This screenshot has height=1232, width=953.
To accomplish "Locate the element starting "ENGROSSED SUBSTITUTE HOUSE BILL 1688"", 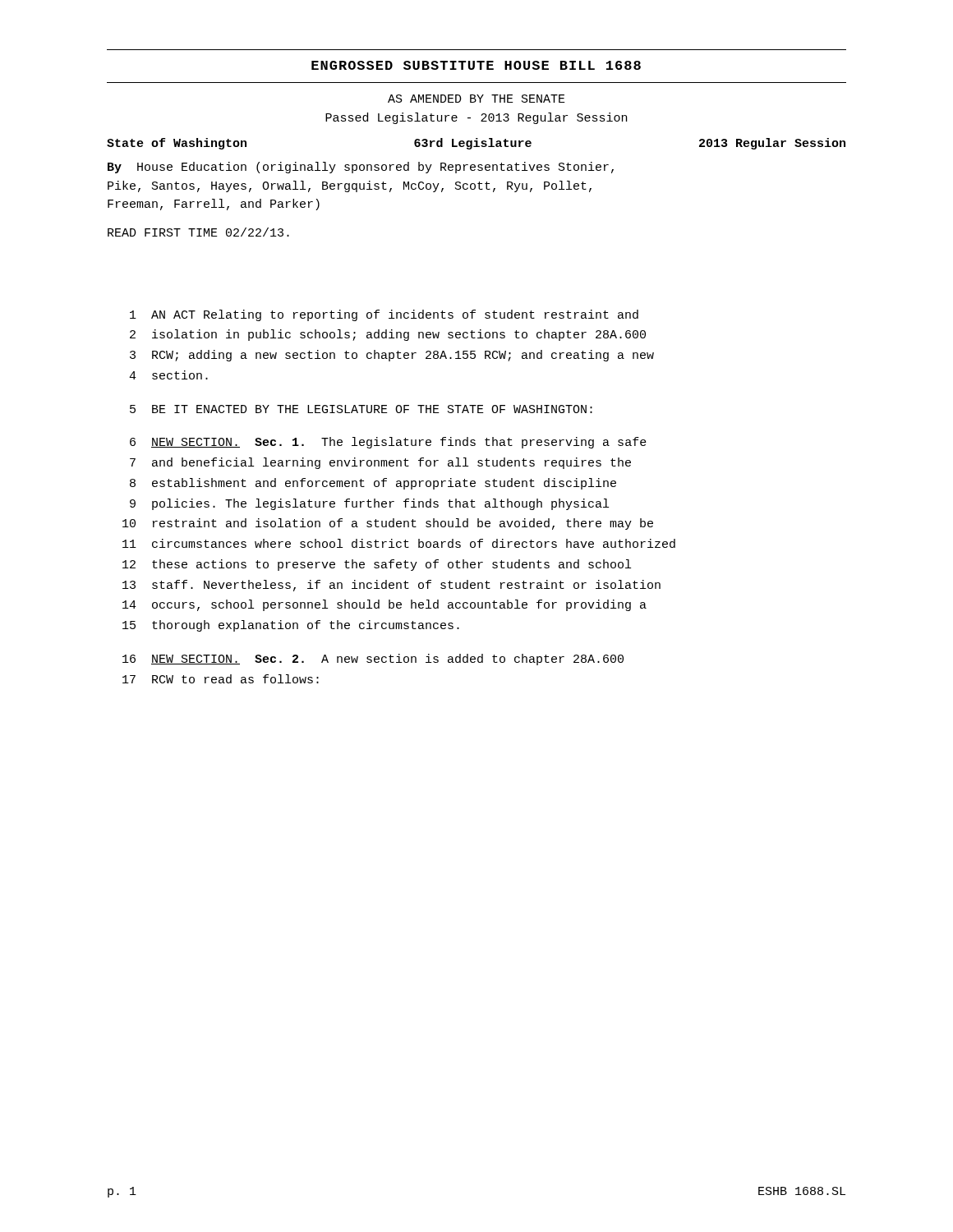I will tap(476, 66).
